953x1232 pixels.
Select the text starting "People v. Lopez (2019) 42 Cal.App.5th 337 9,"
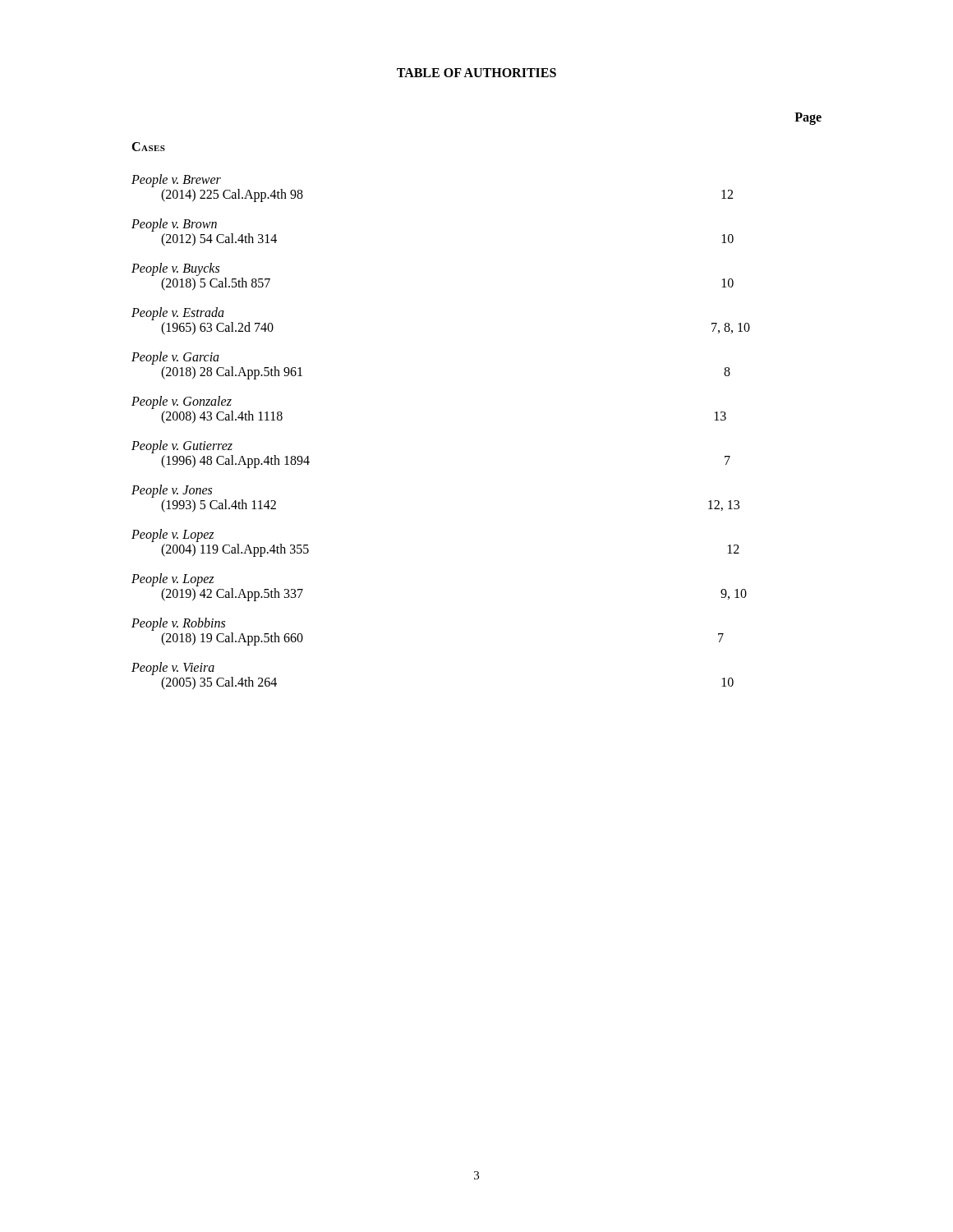point(173,580)
